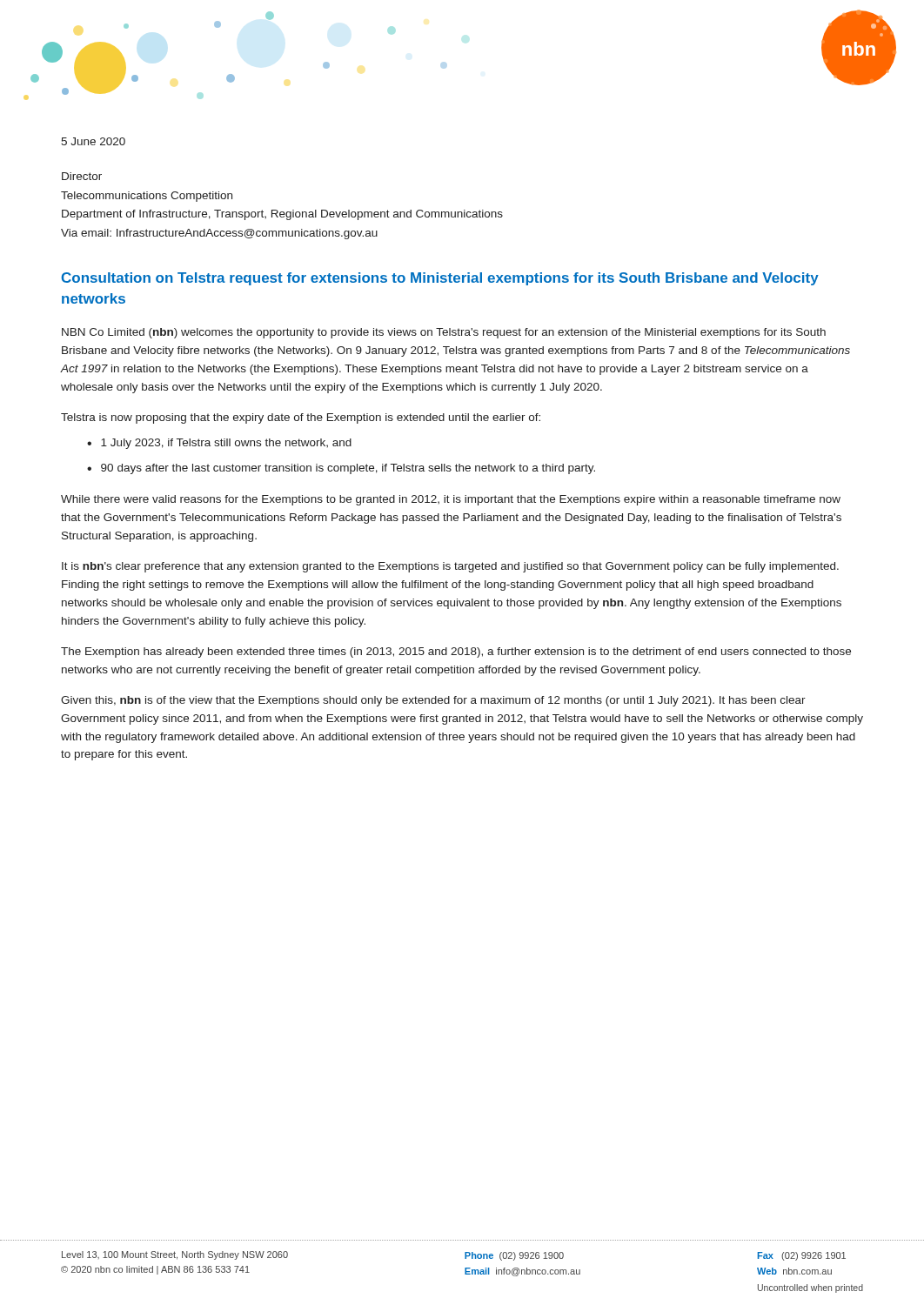Navigate to the passage starting "Telstra is now proposing that"
924x1305 pixels.
301,417
